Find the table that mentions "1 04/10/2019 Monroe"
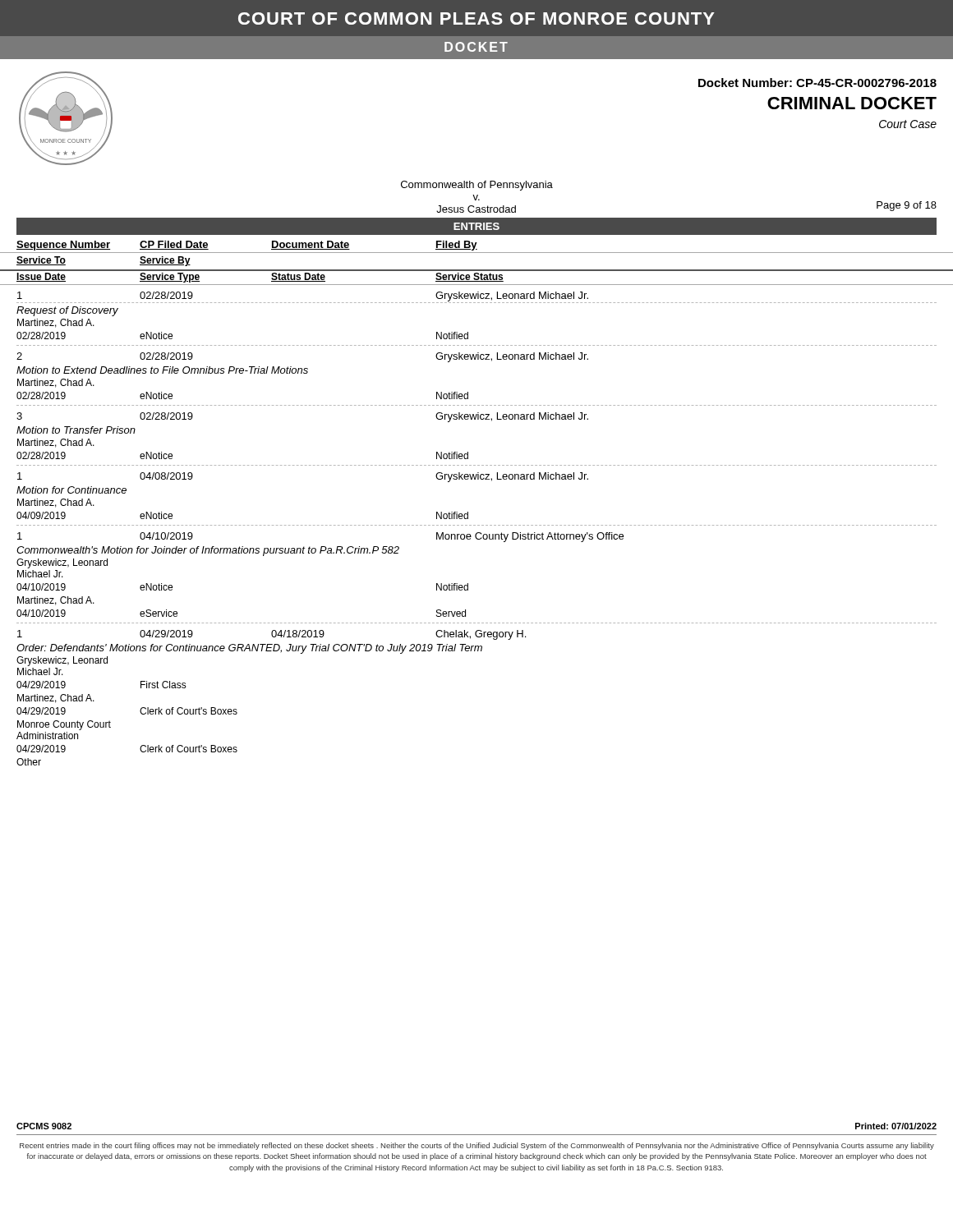This screenshot has height=1232, width=953. (476, 574)
